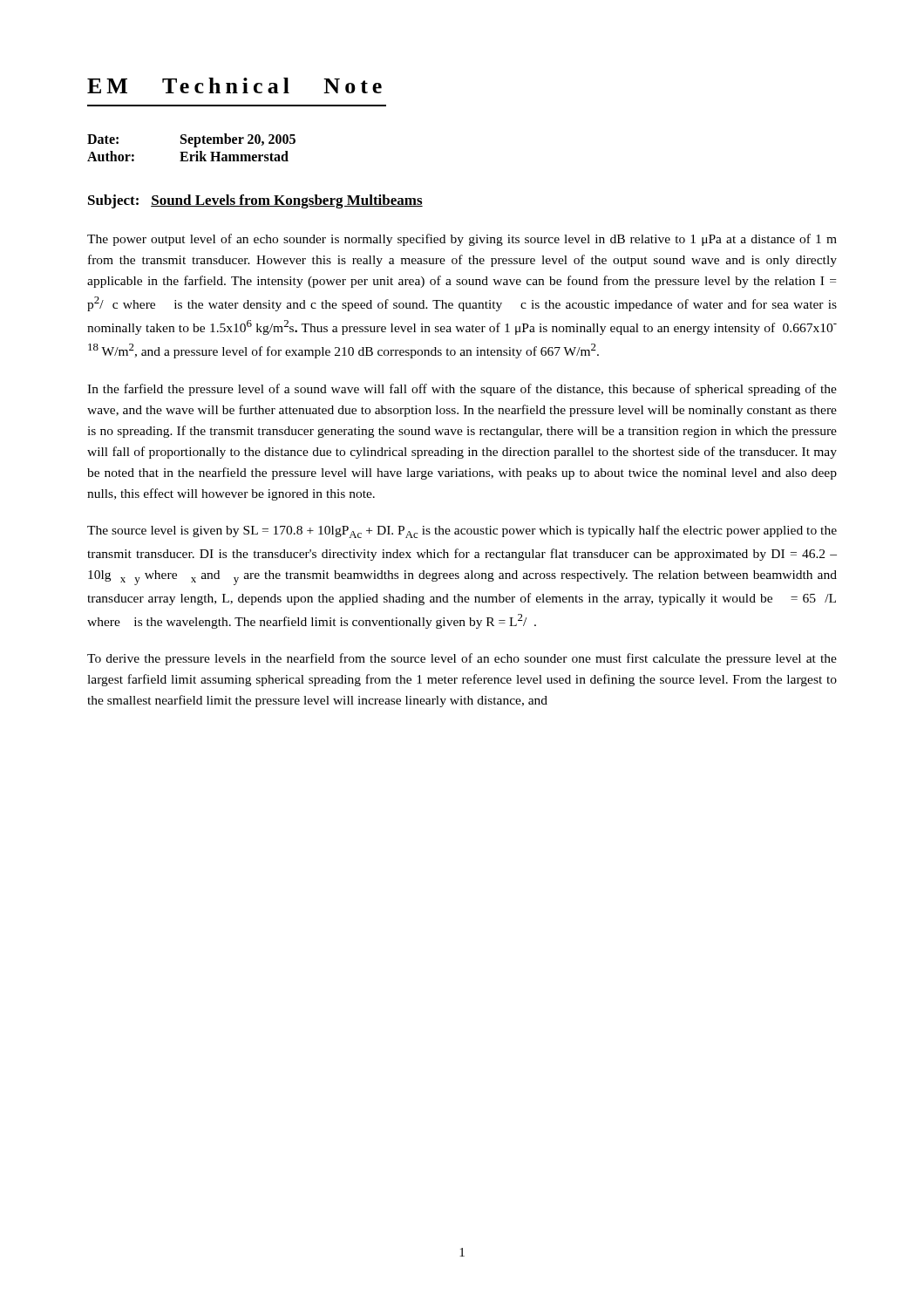This screenshot has width=924, height=1308.
Task: Navigate to the text starting "To derive the pressure"
Action: 462,679
